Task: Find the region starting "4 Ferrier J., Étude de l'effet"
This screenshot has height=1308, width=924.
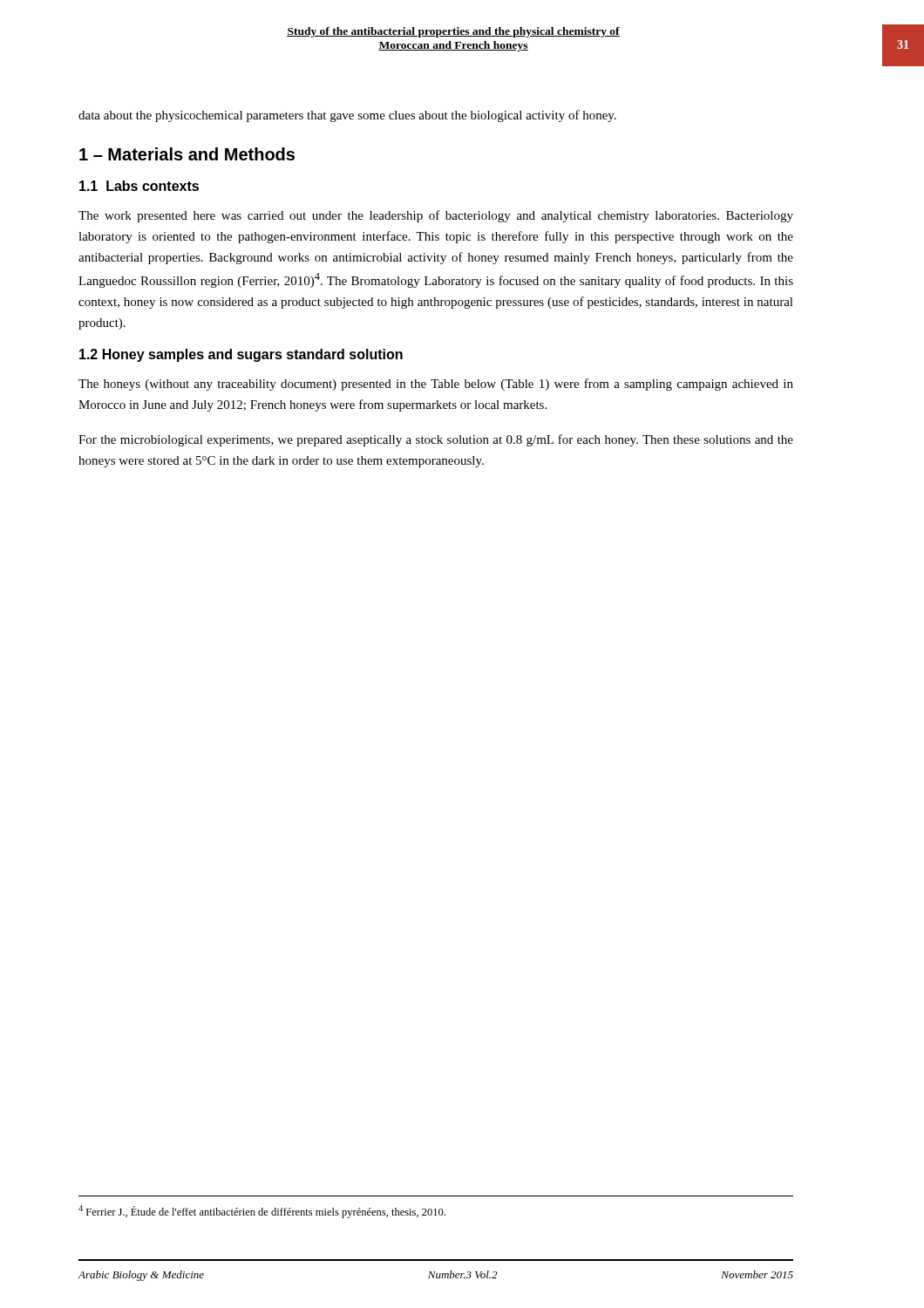Action: click(436, 1211)
